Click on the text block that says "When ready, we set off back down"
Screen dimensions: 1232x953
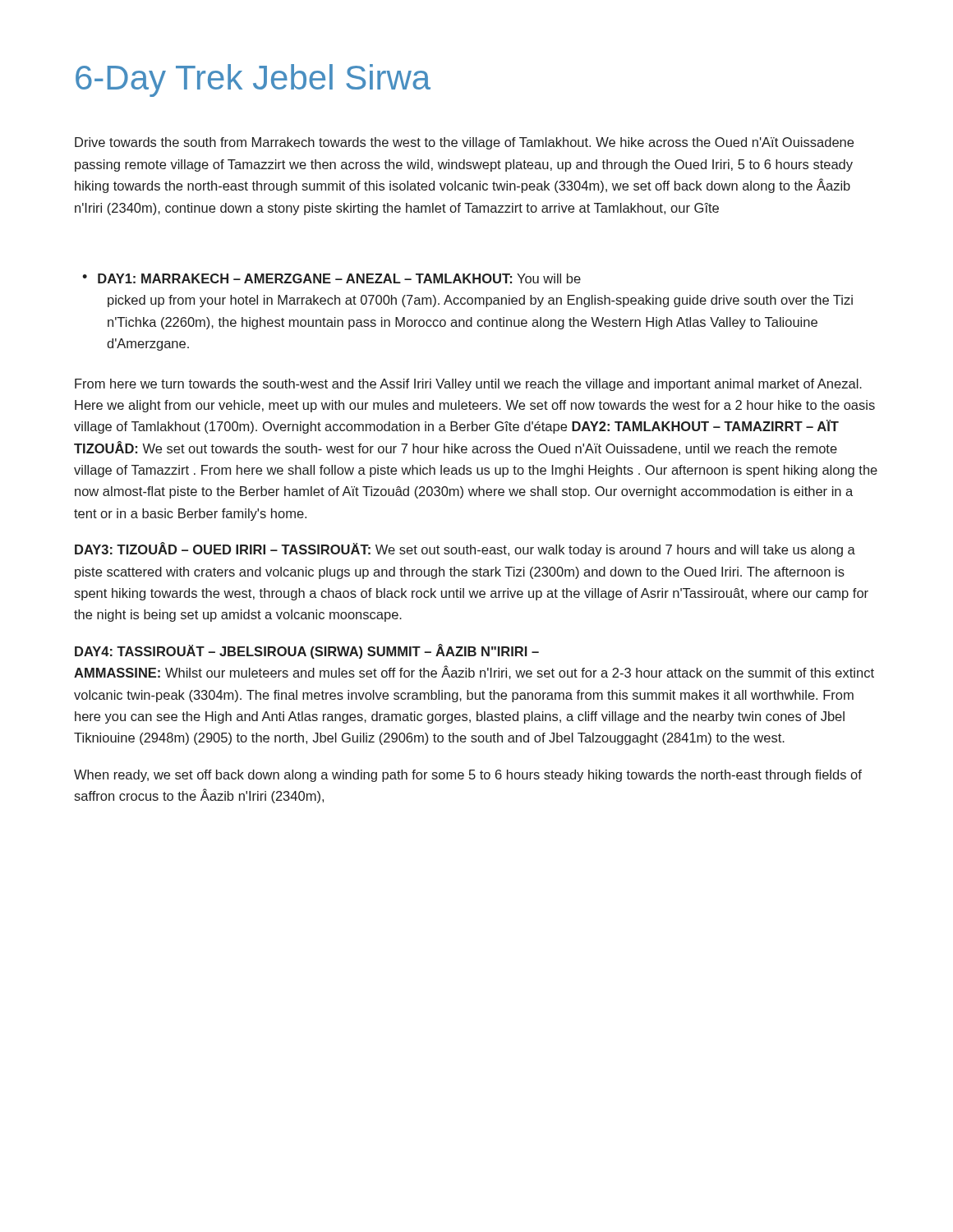476,785
